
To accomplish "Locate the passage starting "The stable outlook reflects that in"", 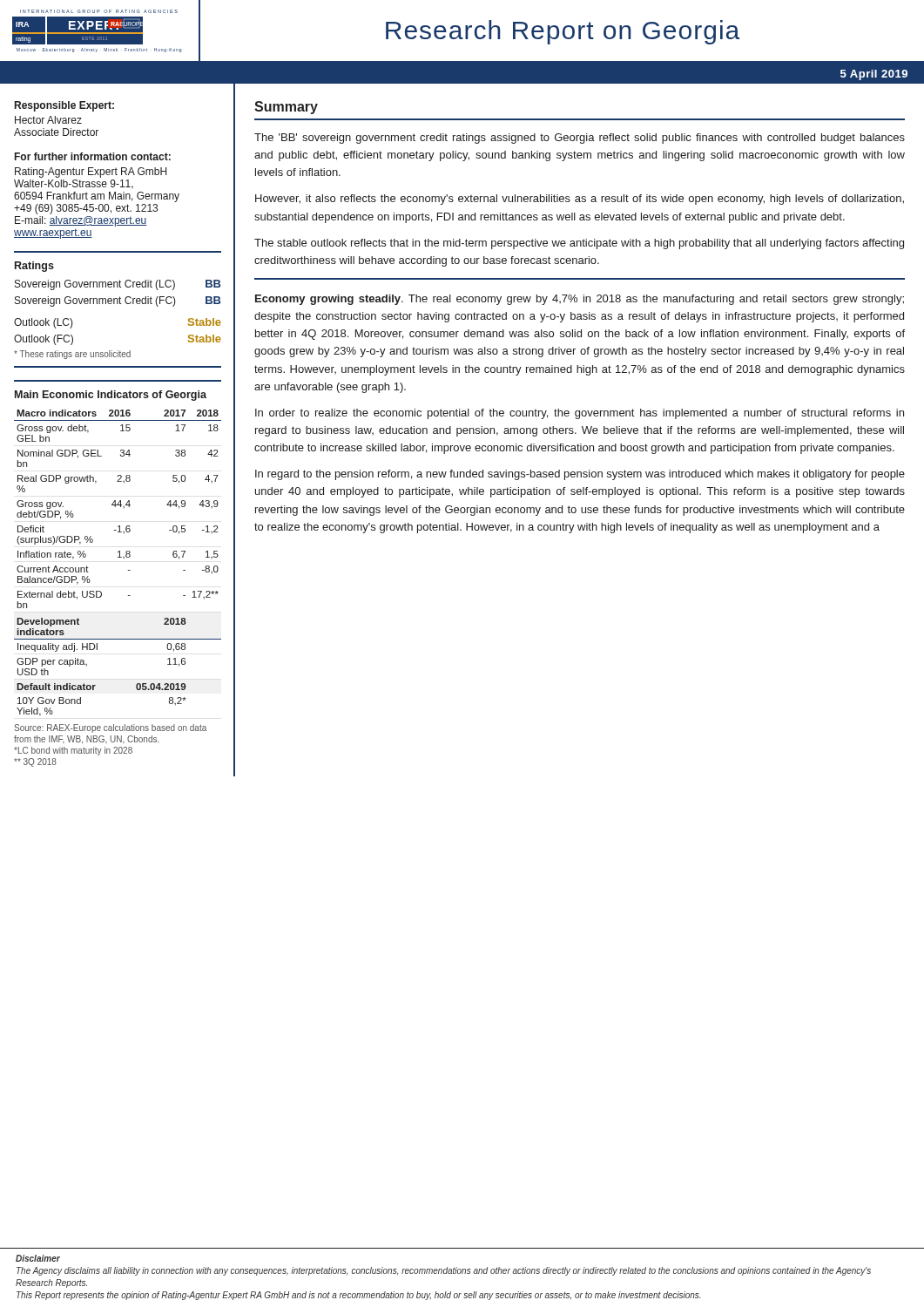I will click(580, 251).
